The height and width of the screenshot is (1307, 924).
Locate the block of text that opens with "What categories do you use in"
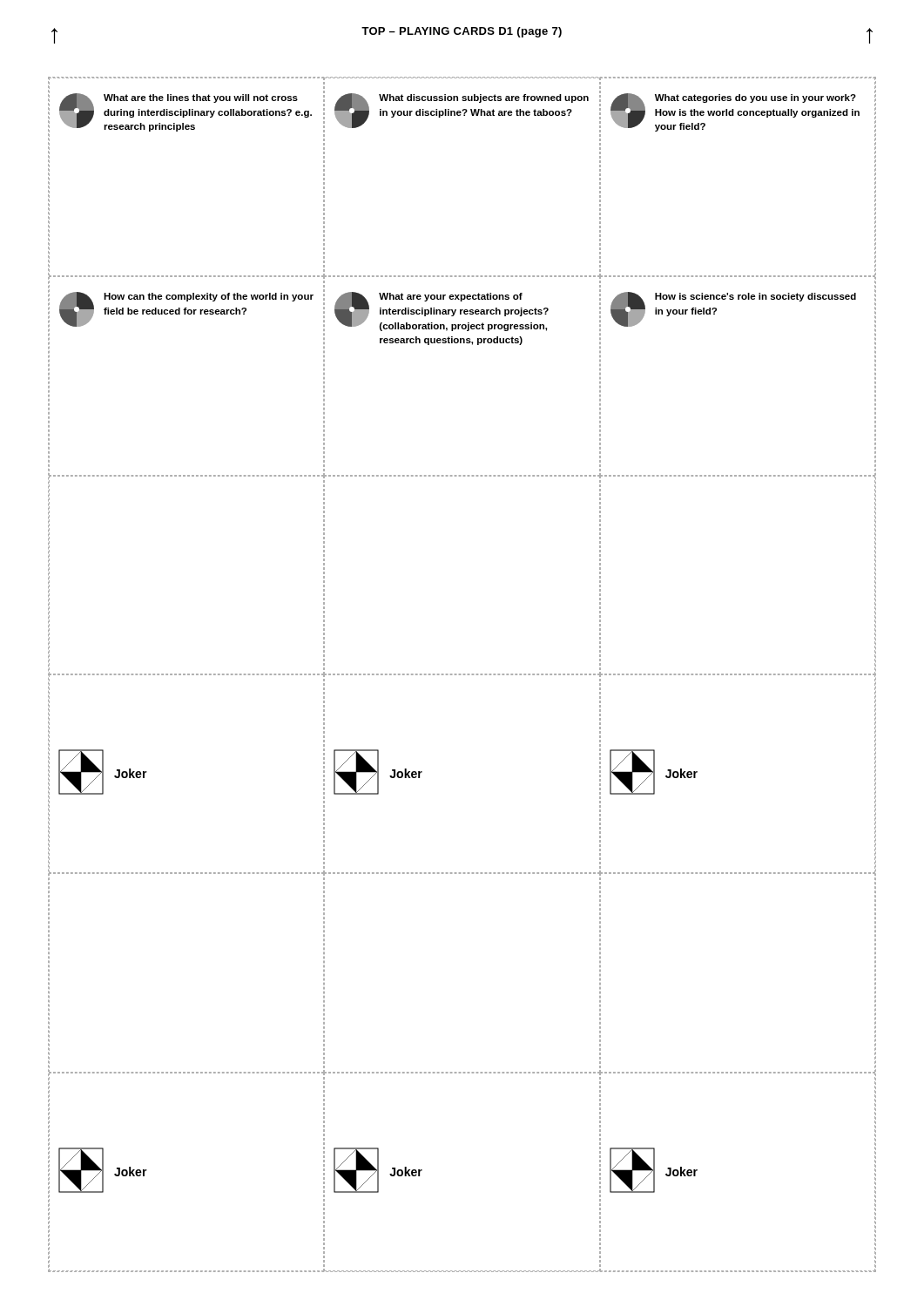point(737,112)
